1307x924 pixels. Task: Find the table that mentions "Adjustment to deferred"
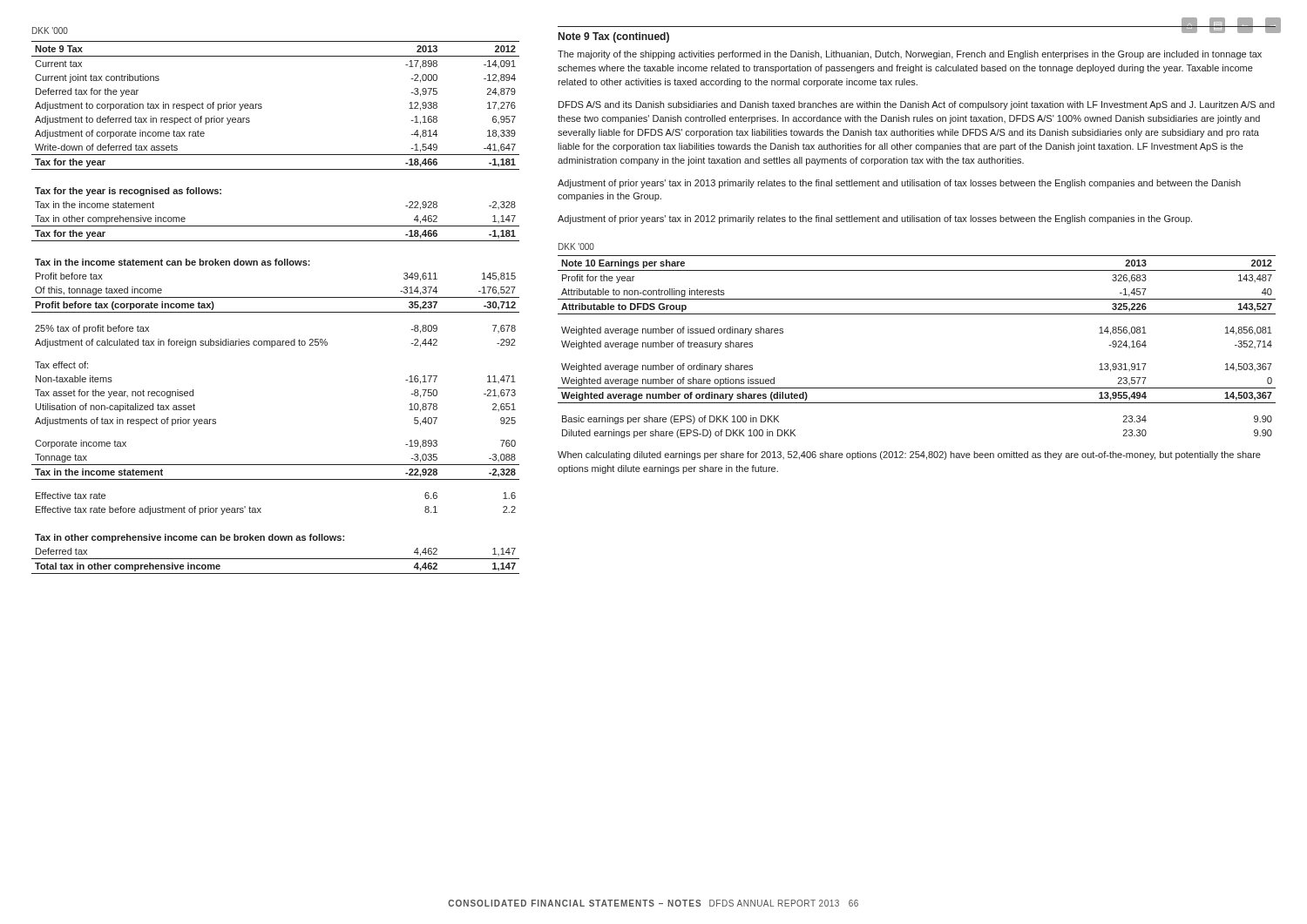pos(275,307)
